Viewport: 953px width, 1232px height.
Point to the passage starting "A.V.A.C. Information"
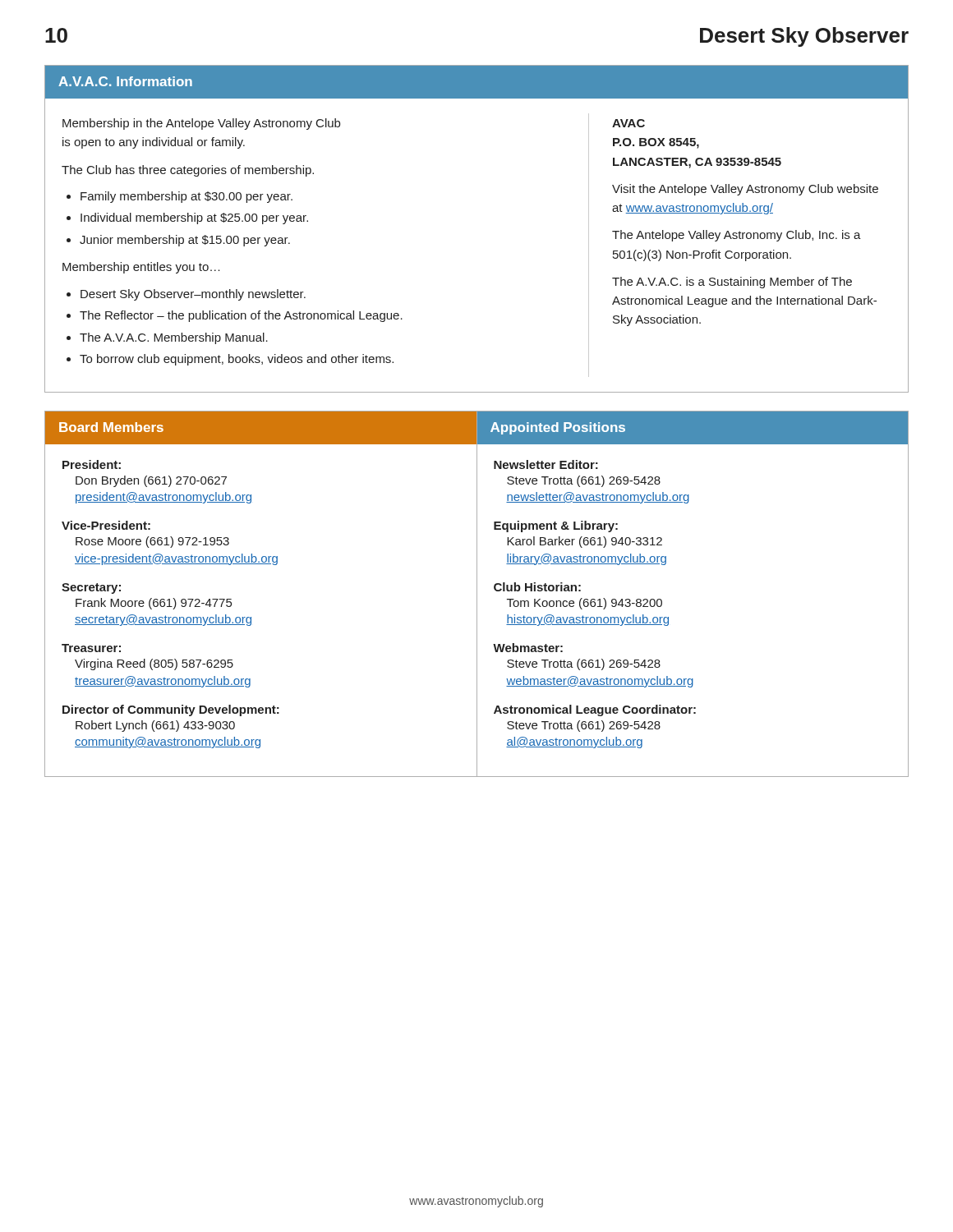[x=126, y=82]
